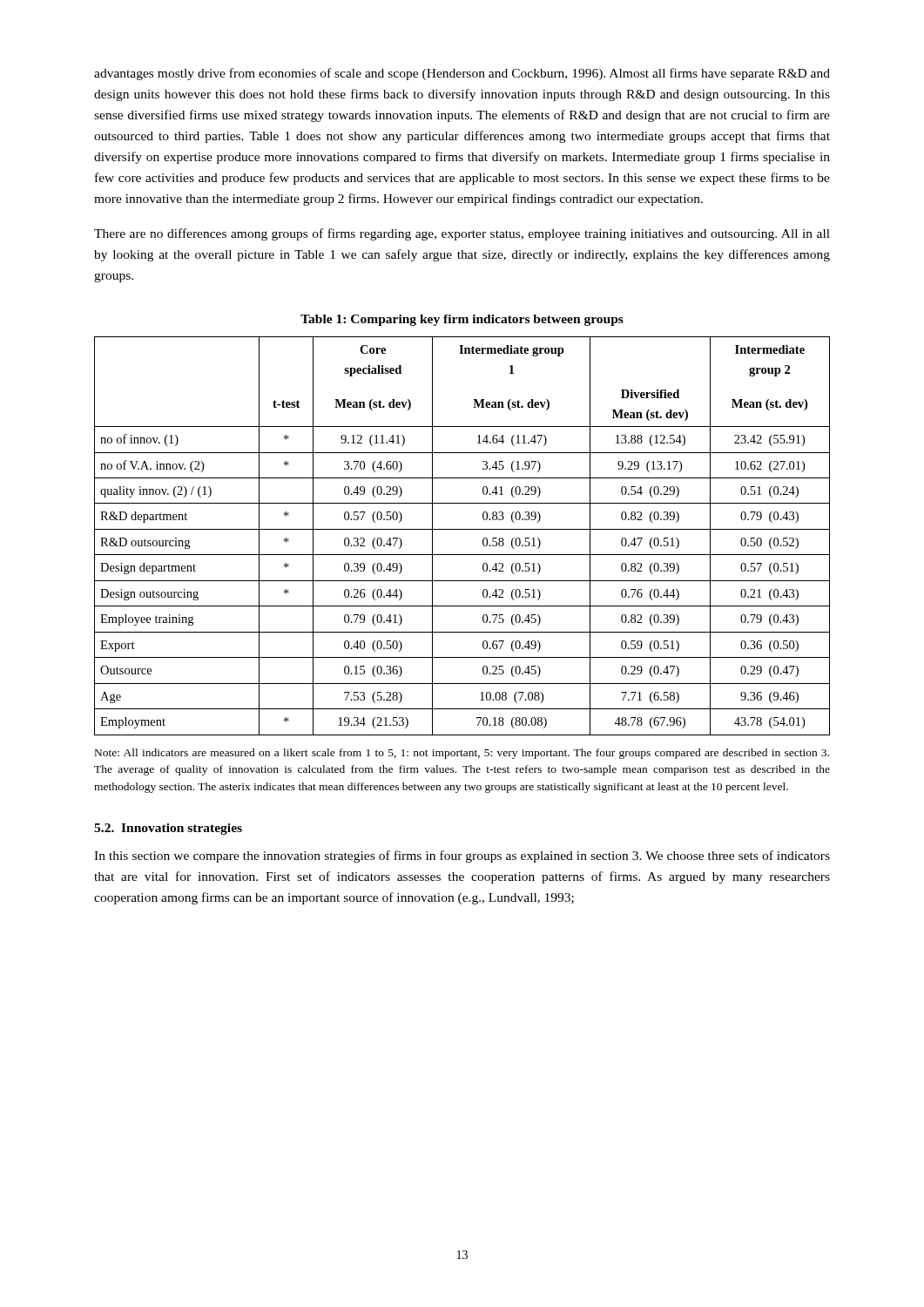The image size is (924, 1307).
Task: Locate the block of text that opens with "advantages mostly drive from economies of scale"
Action: click(x=462, y=136)
